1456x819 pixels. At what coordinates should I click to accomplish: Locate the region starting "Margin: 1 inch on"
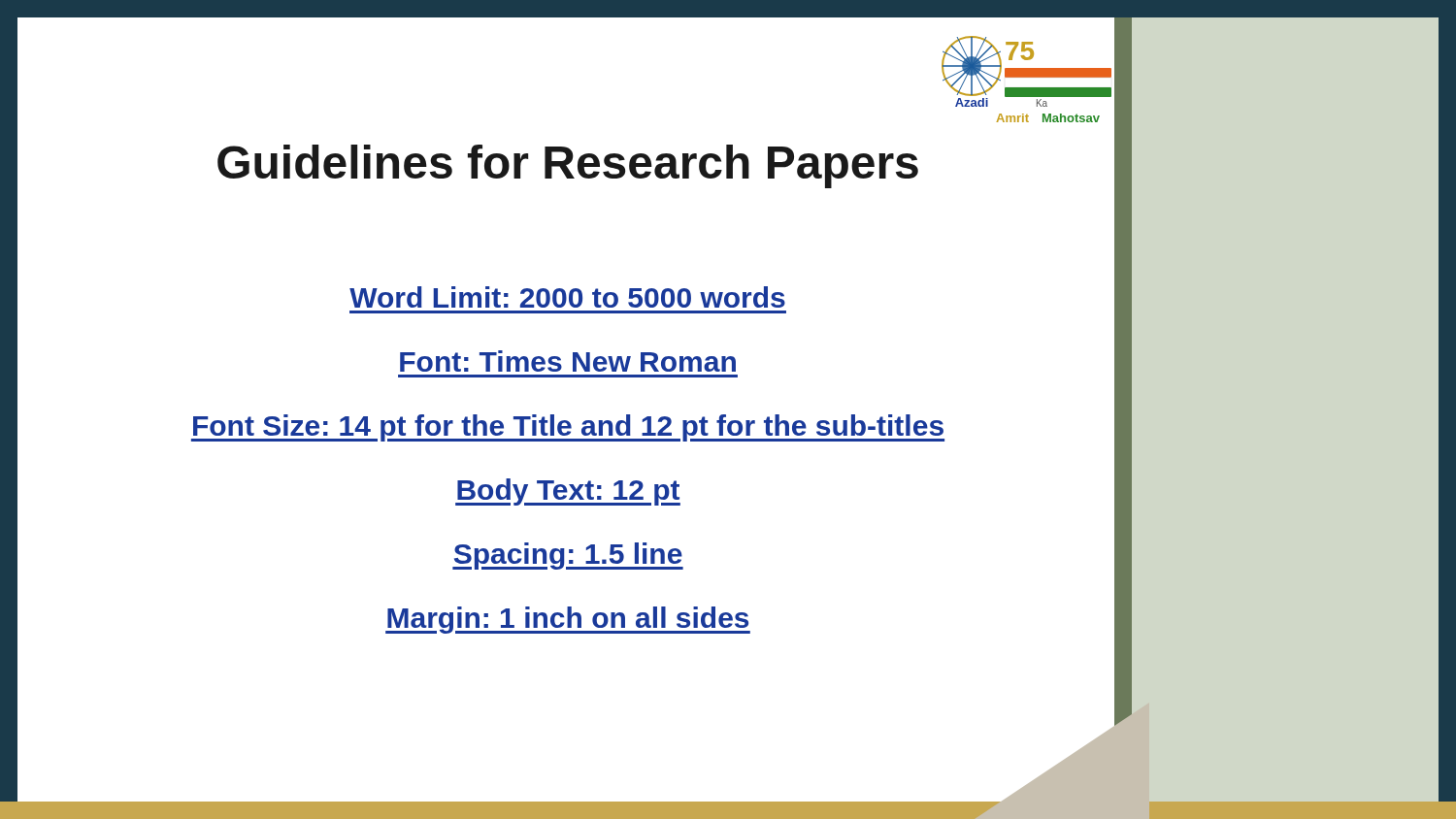tap(568, 618)
